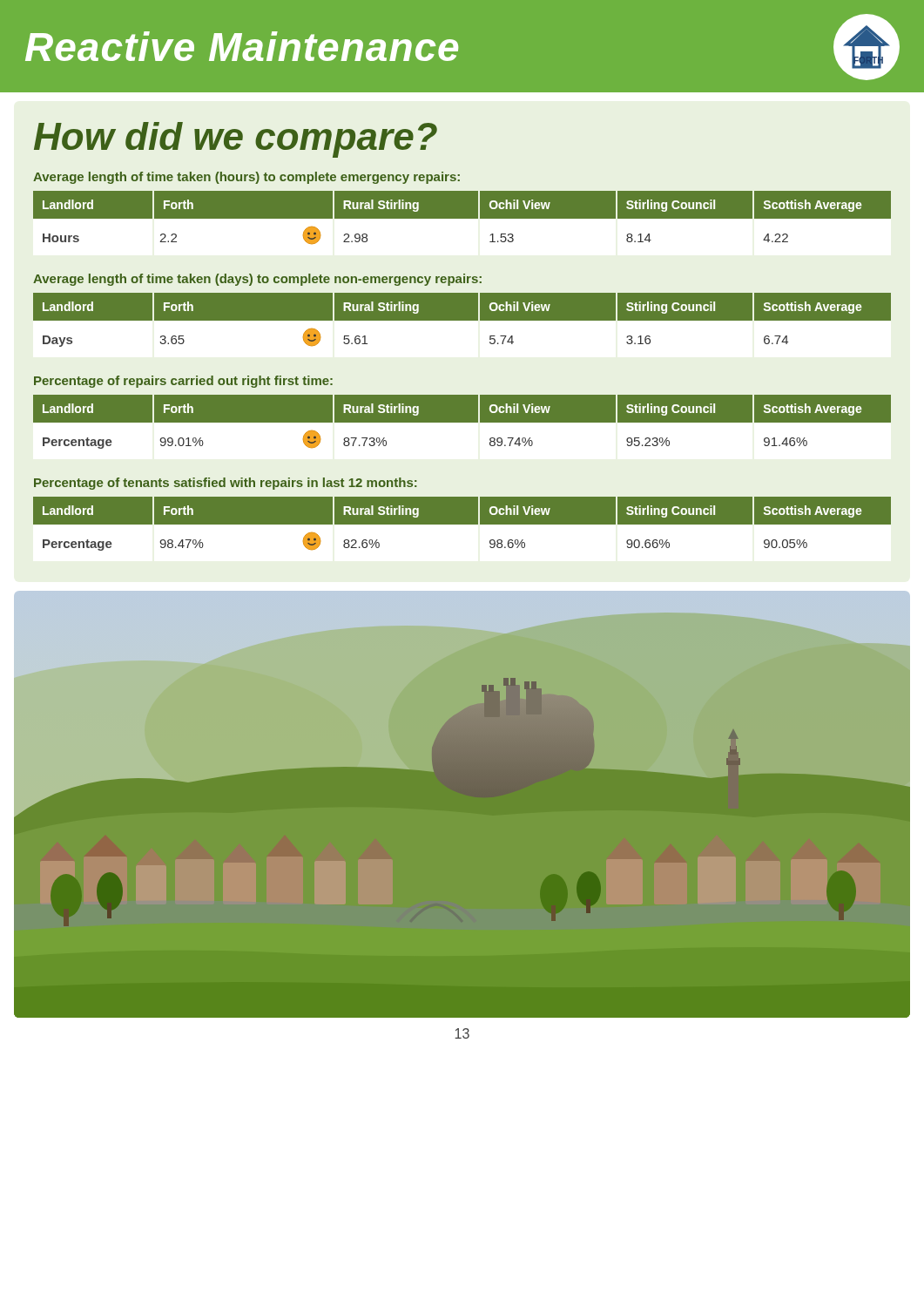
Task: Find the block on this page that starts "Average length of time taken (days) to complete"
Action: point(258,279)
